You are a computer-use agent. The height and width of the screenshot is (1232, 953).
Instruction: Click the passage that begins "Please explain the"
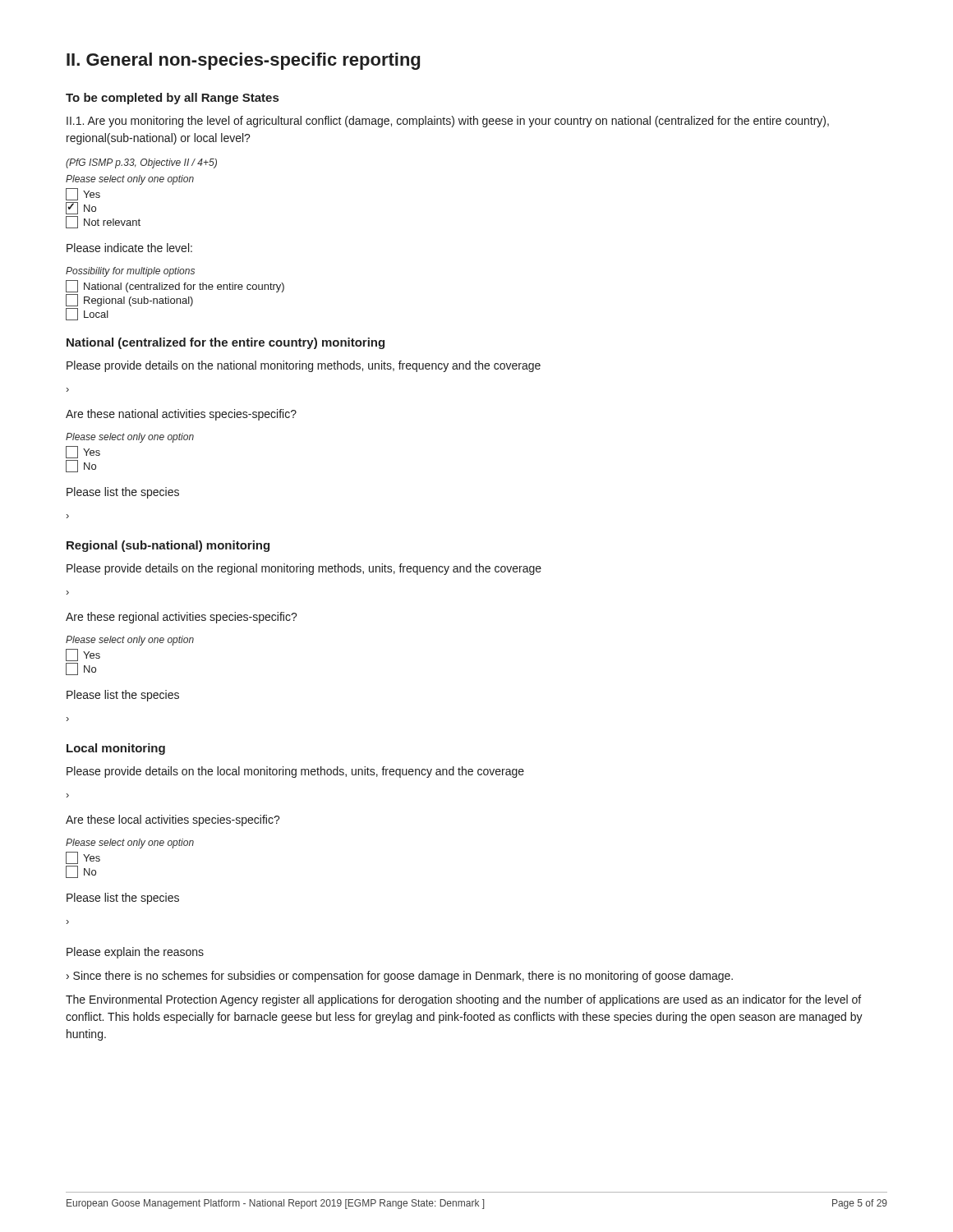click(135, 953)
